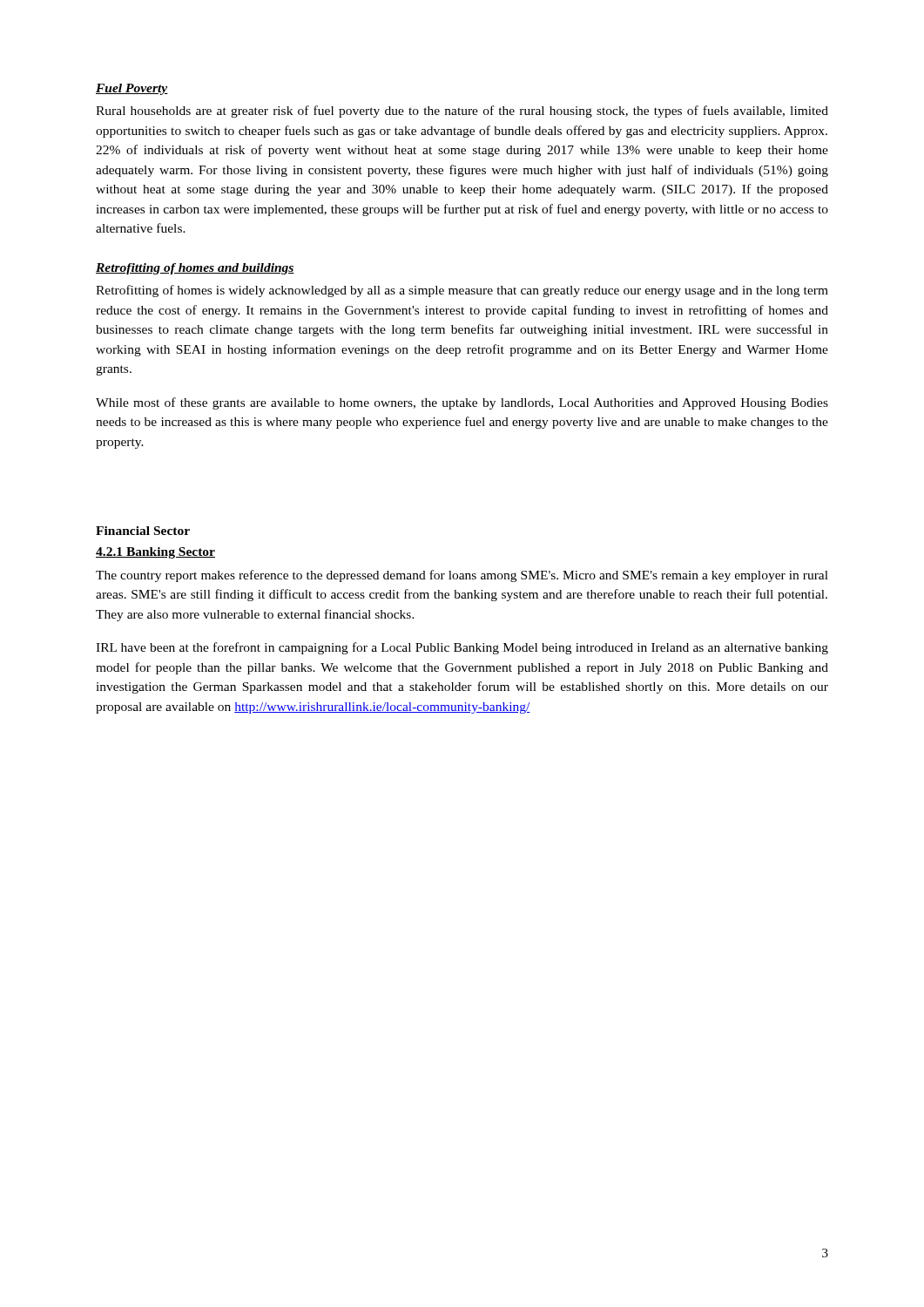The image size is (924, 1307).
Task: Click on the text starting "Retrofitting of homes is widely acknowledged by all"
Action: pos(462,329)
